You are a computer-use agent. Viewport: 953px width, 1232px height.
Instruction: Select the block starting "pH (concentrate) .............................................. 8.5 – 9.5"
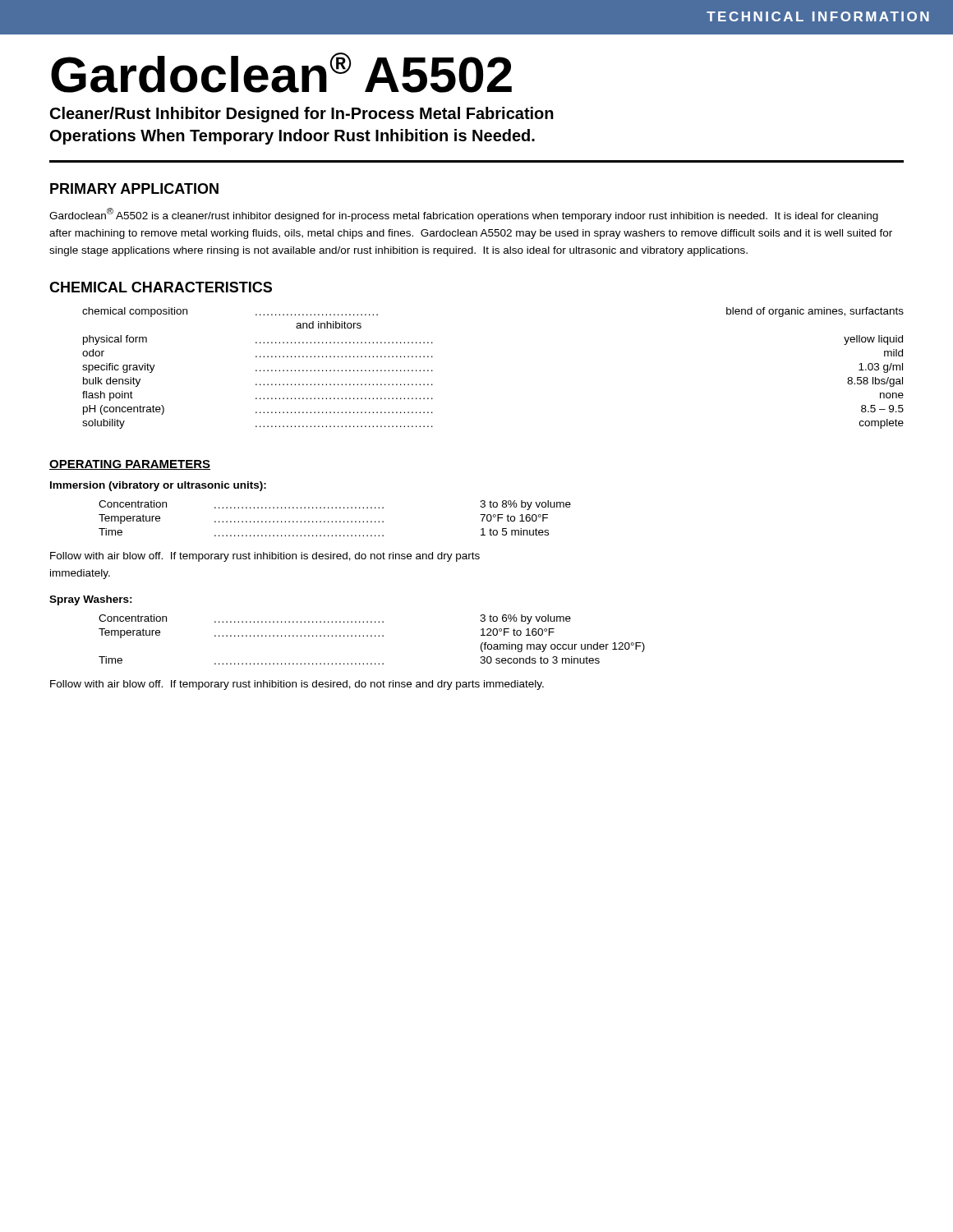127,409
